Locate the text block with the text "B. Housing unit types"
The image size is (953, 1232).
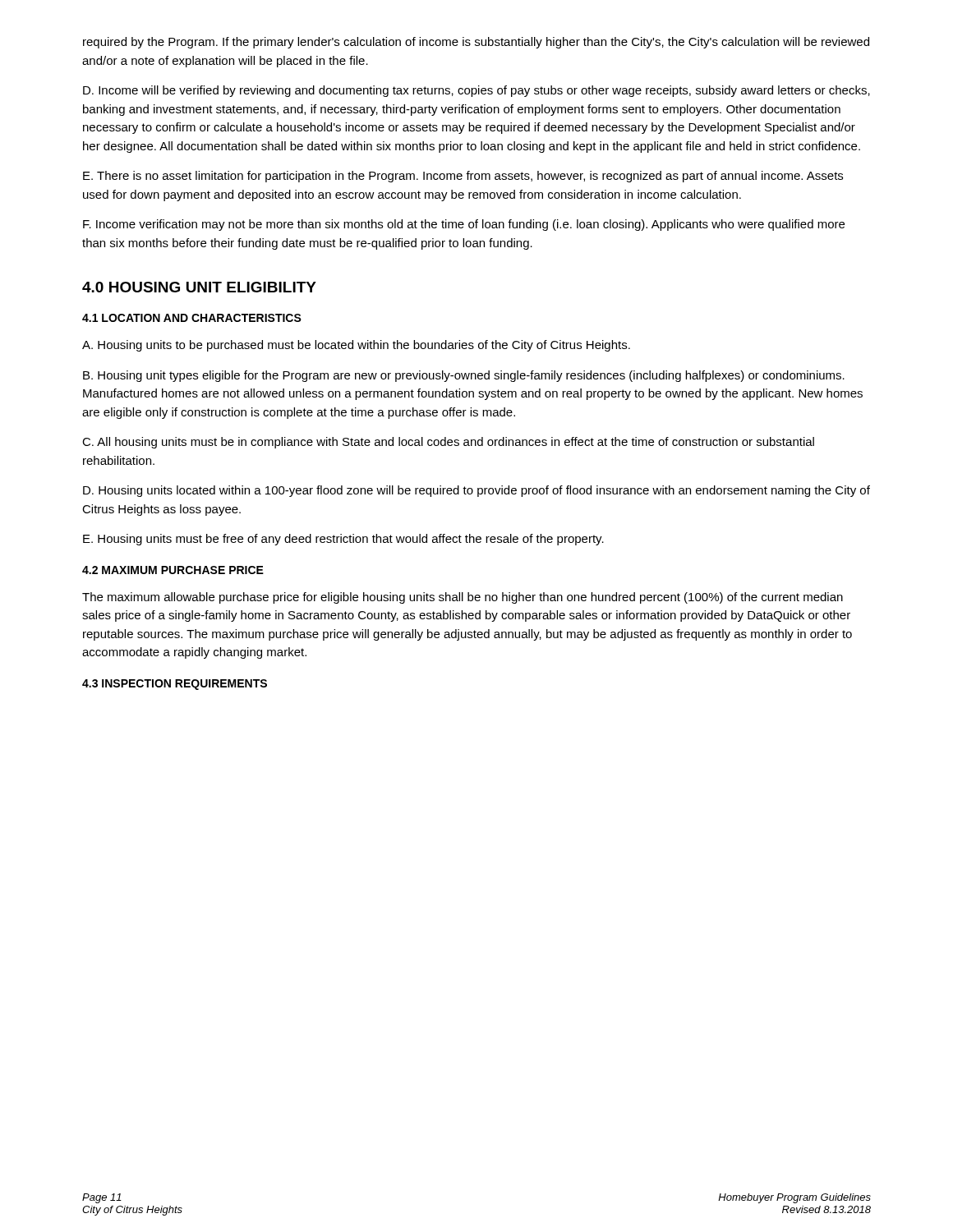coord(476,394)
